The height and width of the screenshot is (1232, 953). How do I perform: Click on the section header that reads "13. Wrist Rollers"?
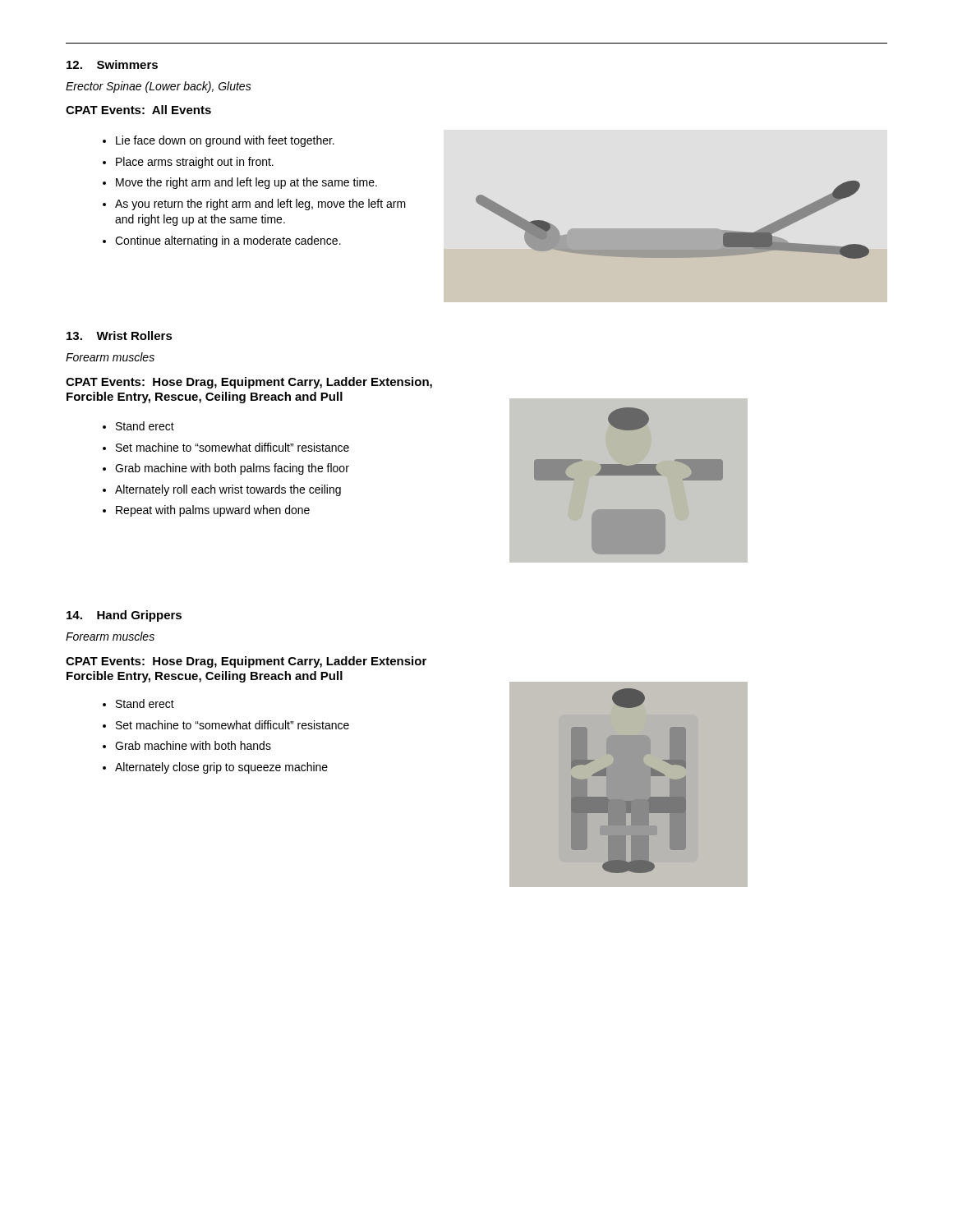(x=119, y=336)
